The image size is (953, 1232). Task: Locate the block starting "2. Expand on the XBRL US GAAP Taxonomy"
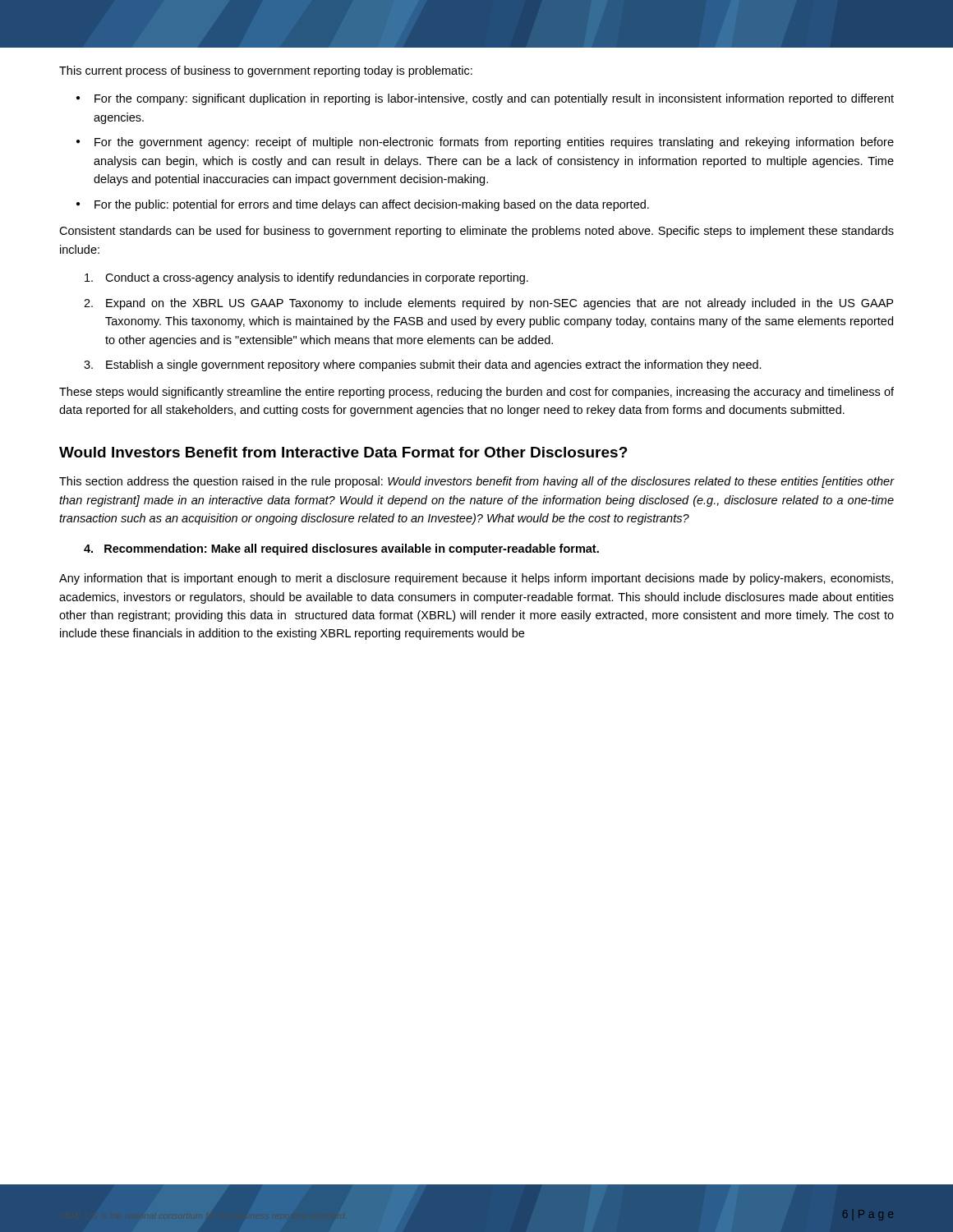[489, 320]
